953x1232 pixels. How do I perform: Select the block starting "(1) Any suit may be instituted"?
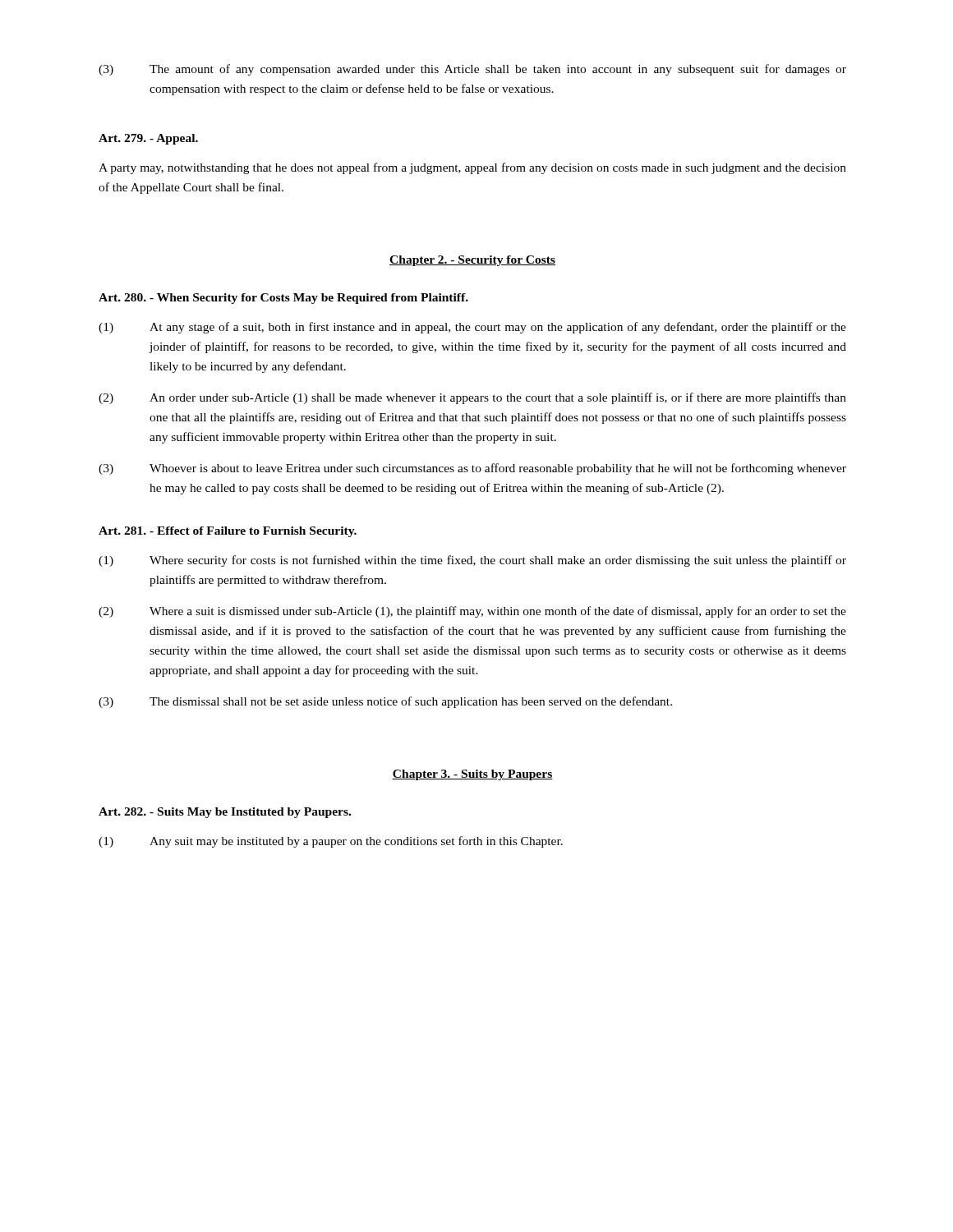[472, 841]
